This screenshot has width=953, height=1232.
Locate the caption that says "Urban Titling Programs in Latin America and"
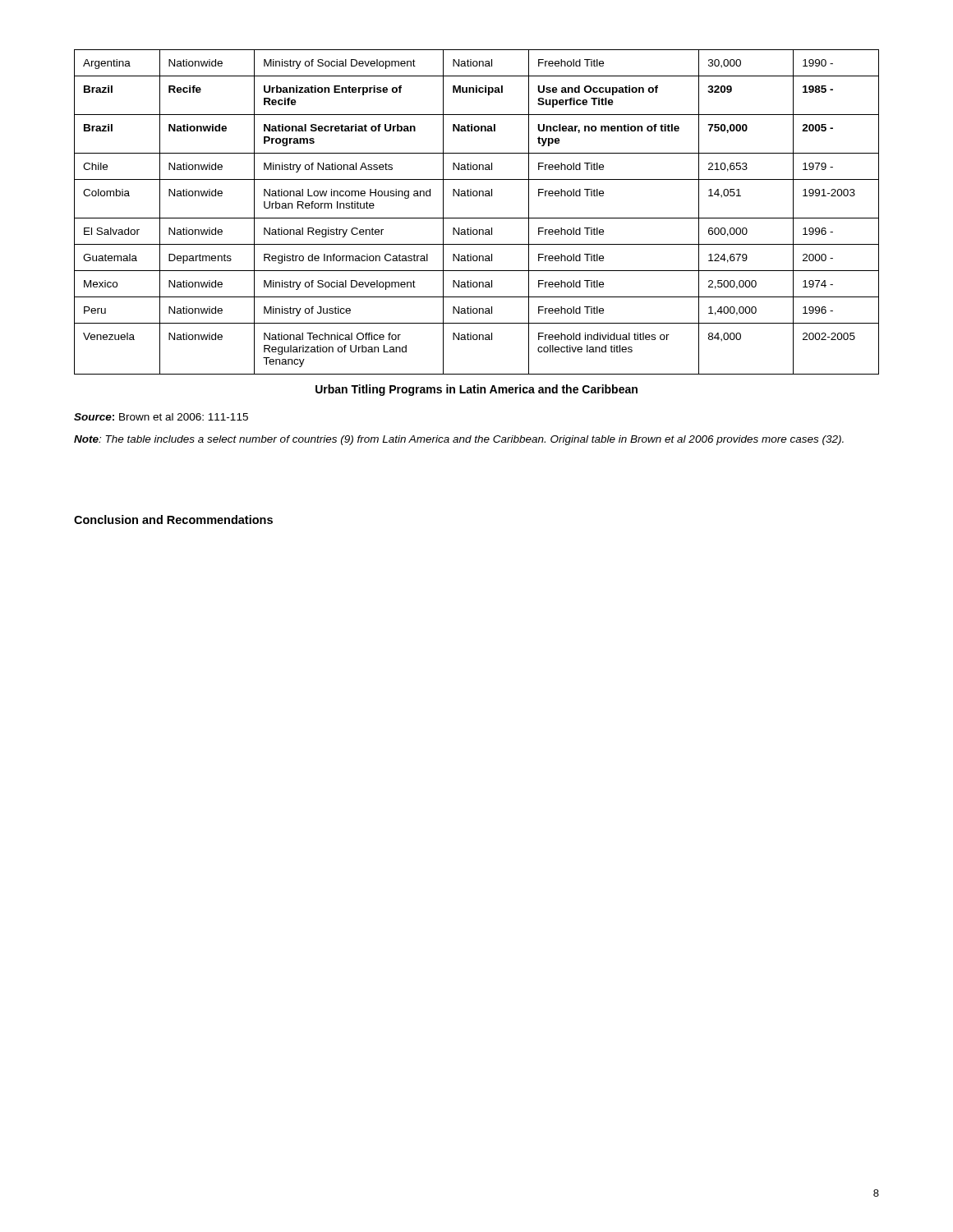[x=476, y=389]
